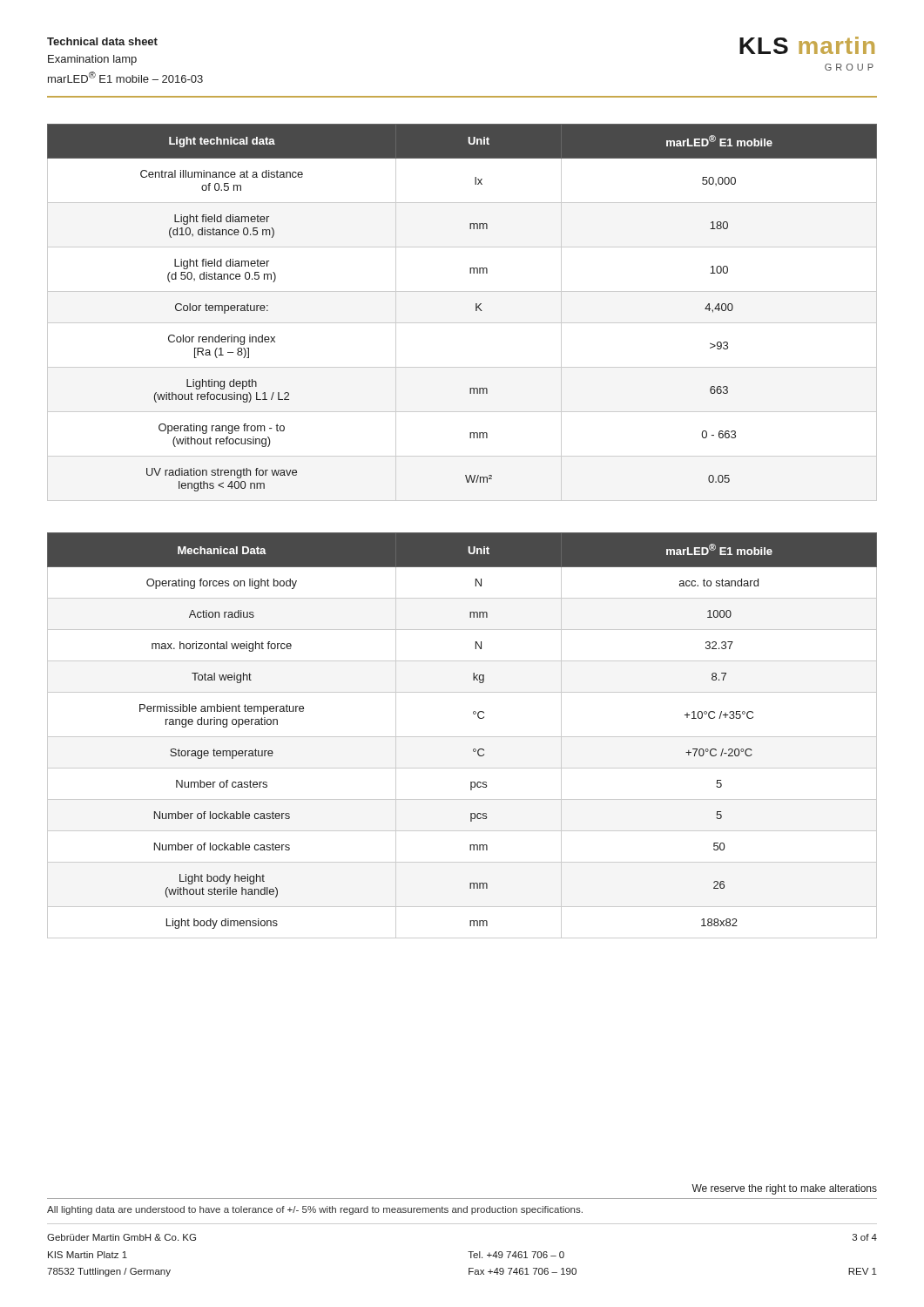Viewport: 924px width, 1307px height.
Task: Click on the table containing "Operating range from - to"
Action: 462,312
